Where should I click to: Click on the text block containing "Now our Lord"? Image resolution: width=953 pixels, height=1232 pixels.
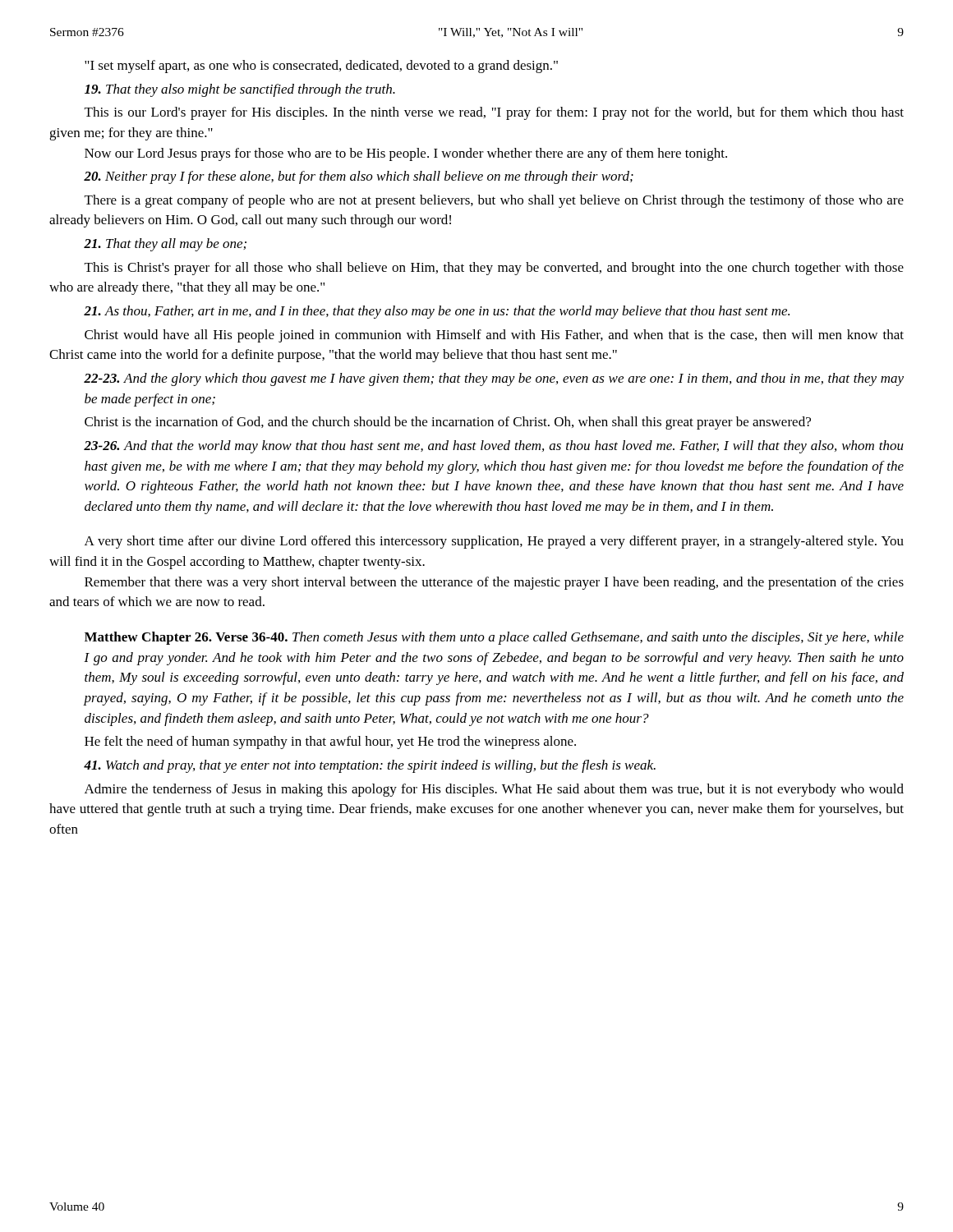point(406,153)
